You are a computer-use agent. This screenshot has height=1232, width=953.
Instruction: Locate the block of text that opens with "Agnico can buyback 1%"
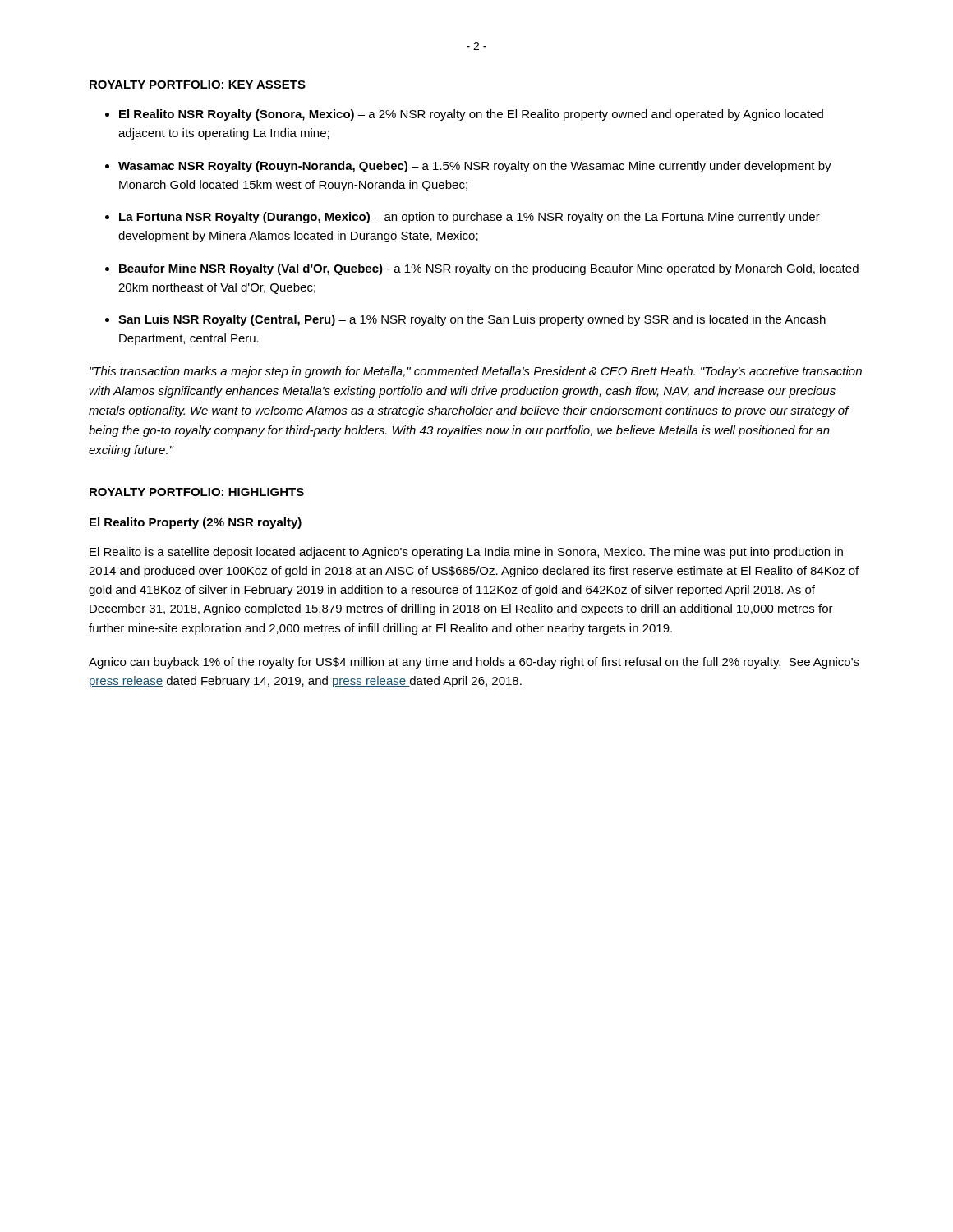[474, 671]
